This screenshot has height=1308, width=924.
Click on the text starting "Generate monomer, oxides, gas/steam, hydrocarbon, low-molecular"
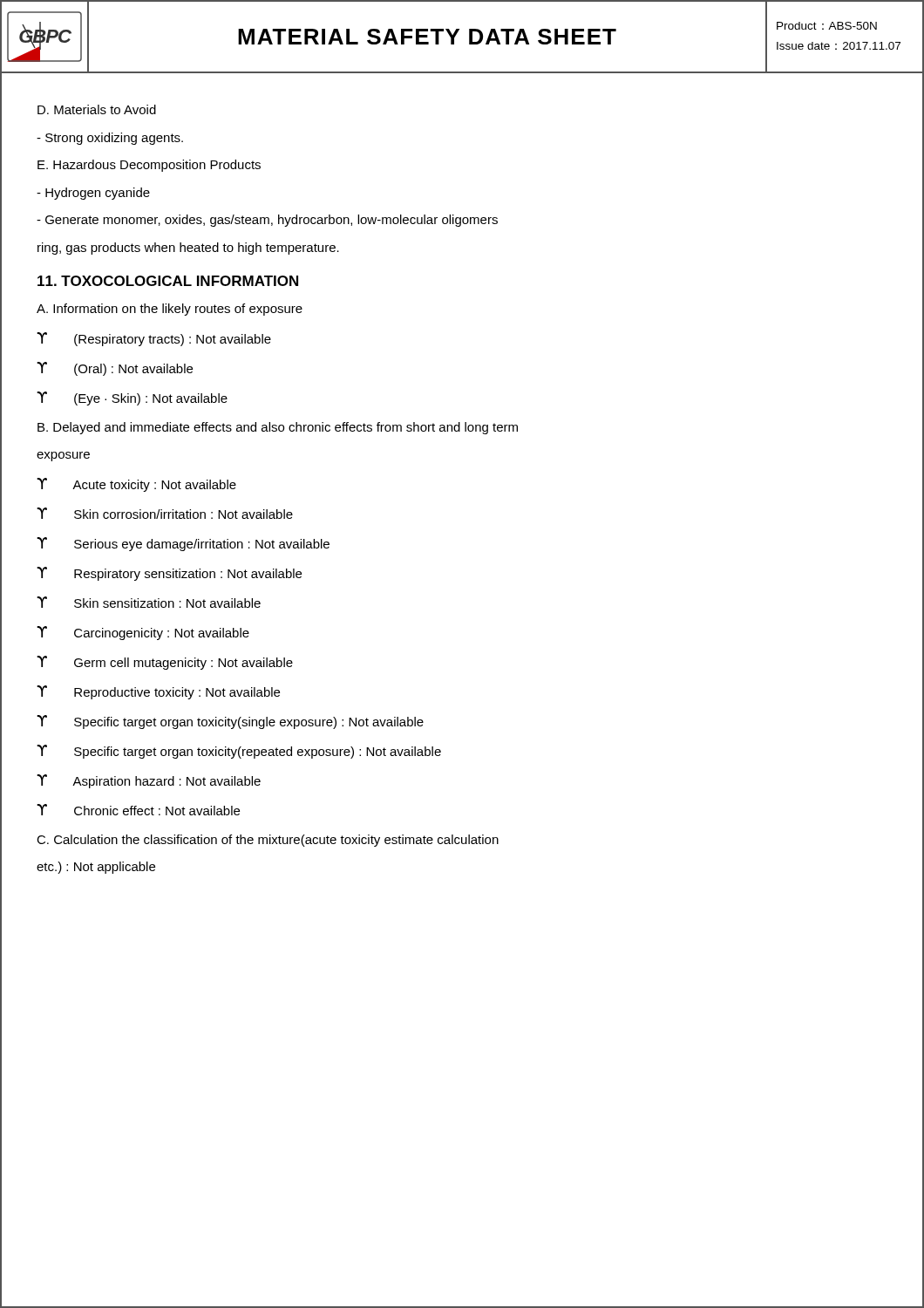pyautogui.click(x=267, y=219)
